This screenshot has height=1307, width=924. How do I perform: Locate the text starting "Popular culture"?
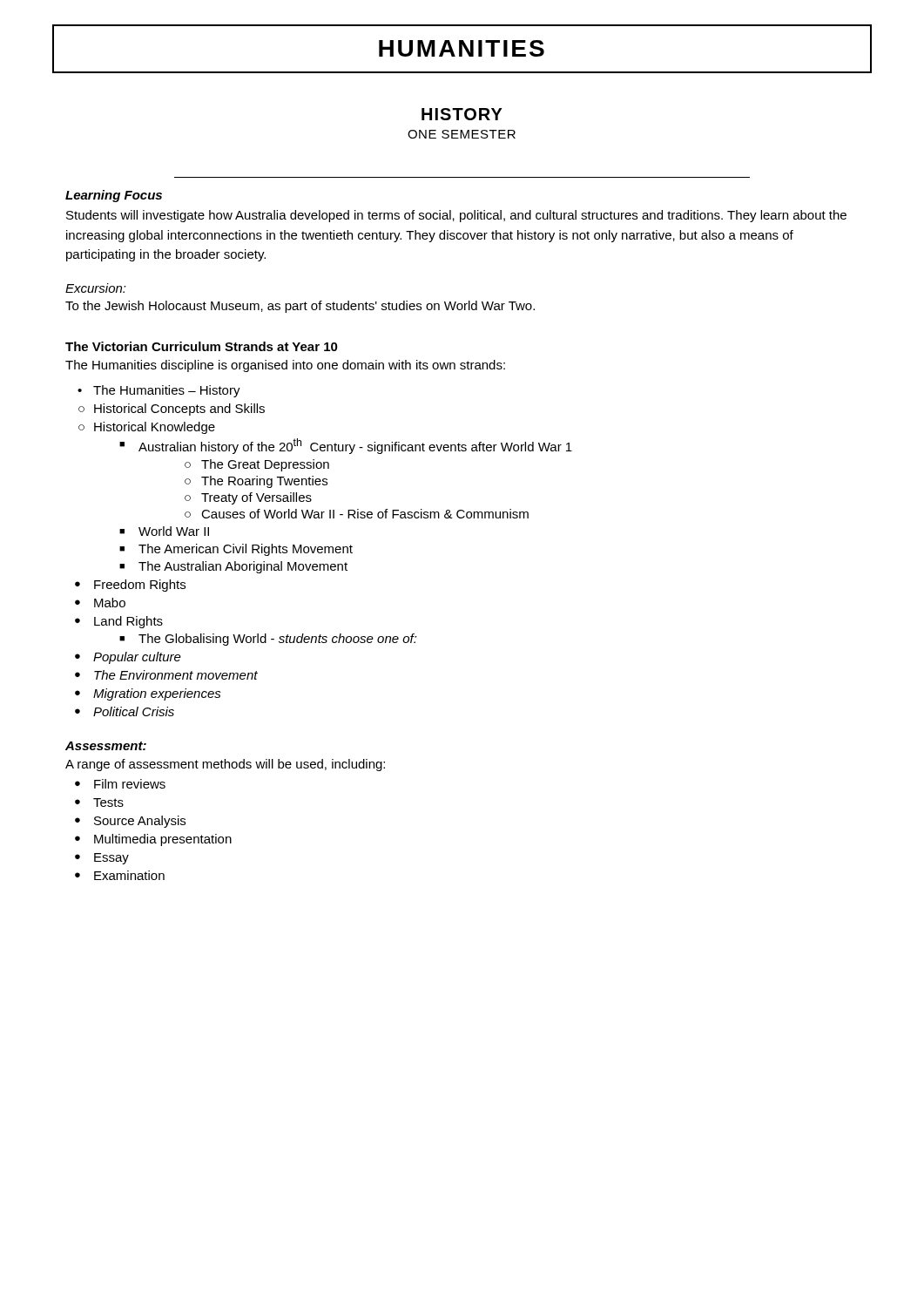click(x=128, y=658)
